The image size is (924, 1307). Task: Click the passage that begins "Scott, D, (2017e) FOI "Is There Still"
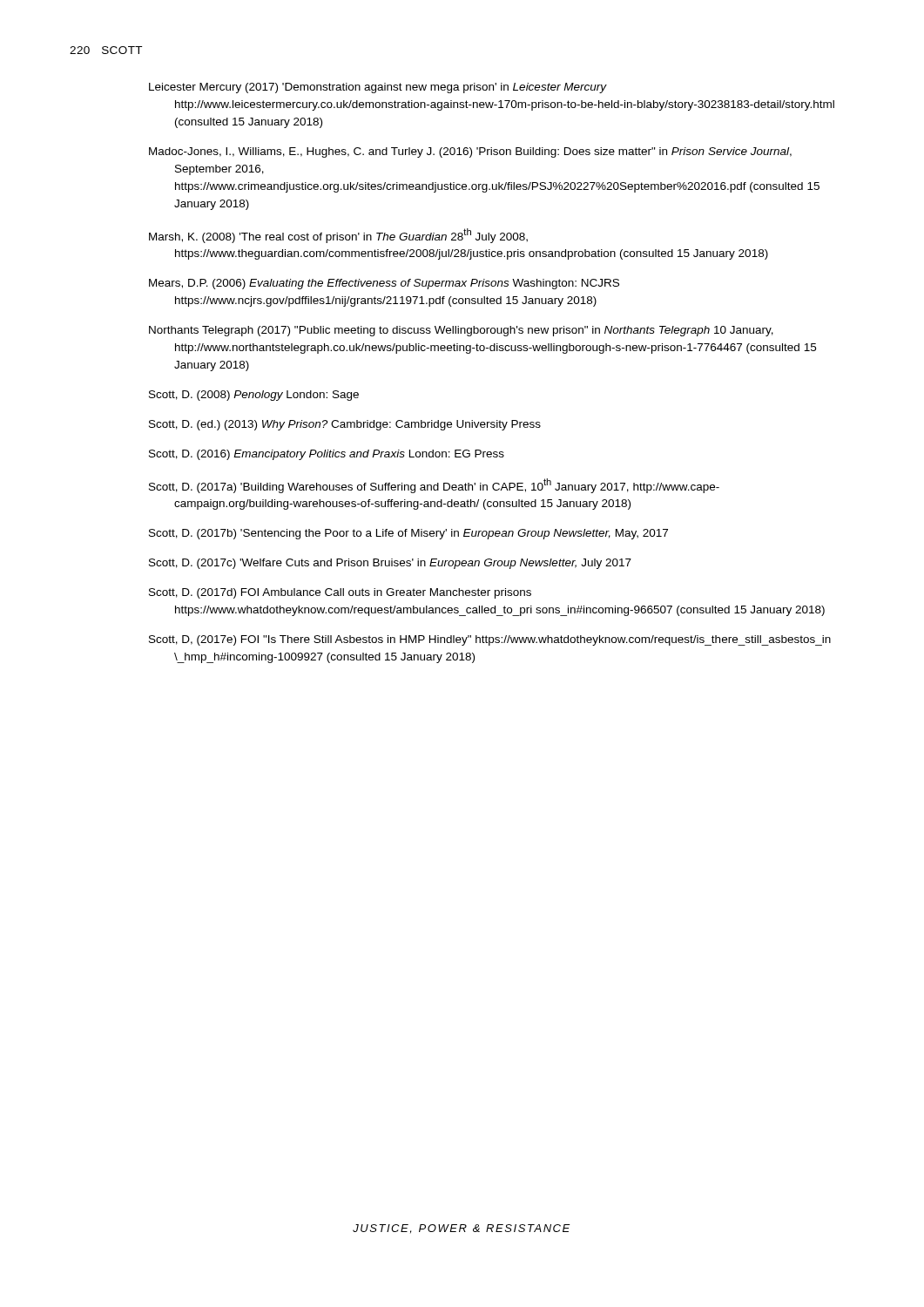coord(489,648)
